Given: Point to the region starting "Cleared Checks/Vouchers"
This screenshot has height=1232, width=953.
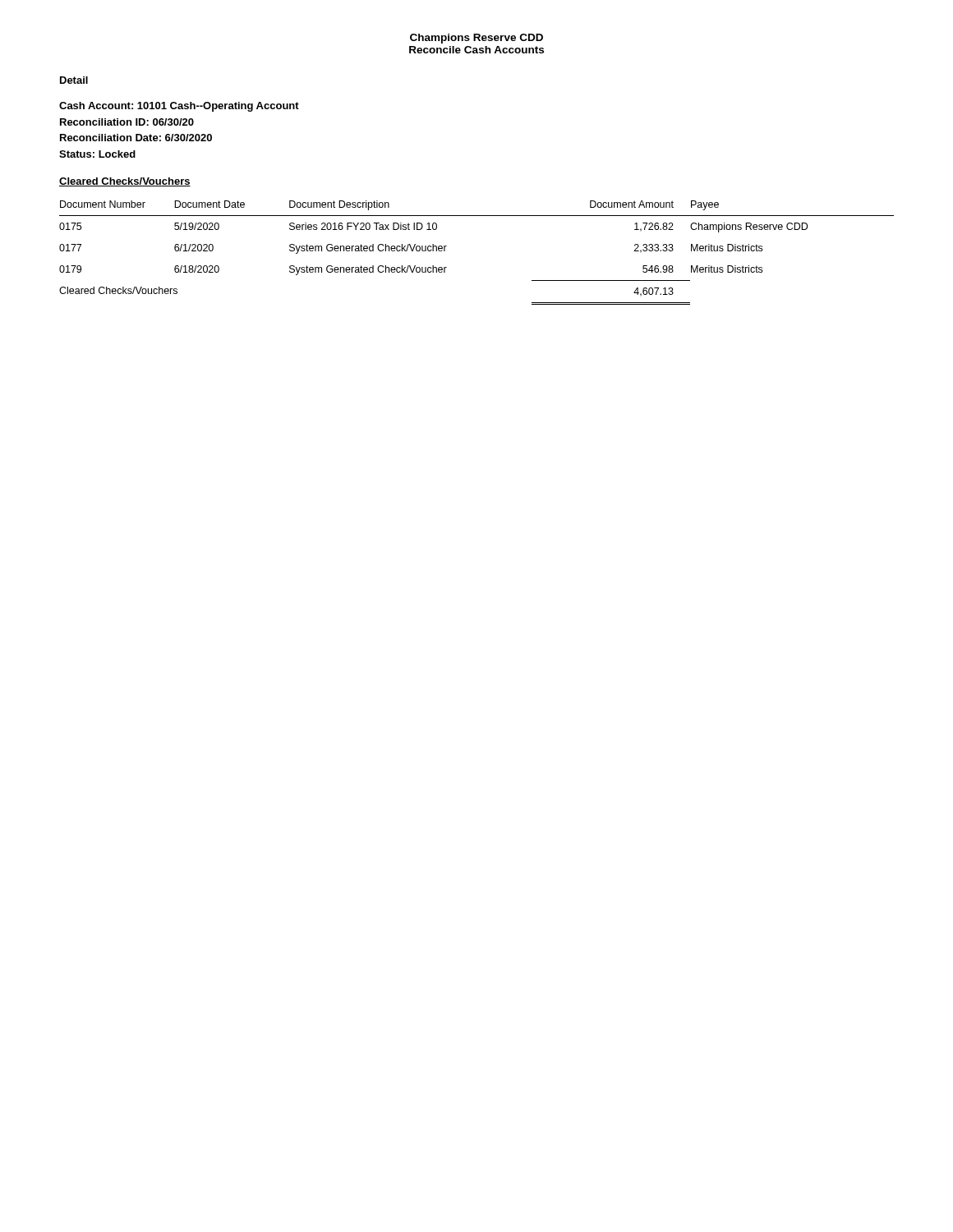Looking at the screenshot, I should (x=125, y=181).
